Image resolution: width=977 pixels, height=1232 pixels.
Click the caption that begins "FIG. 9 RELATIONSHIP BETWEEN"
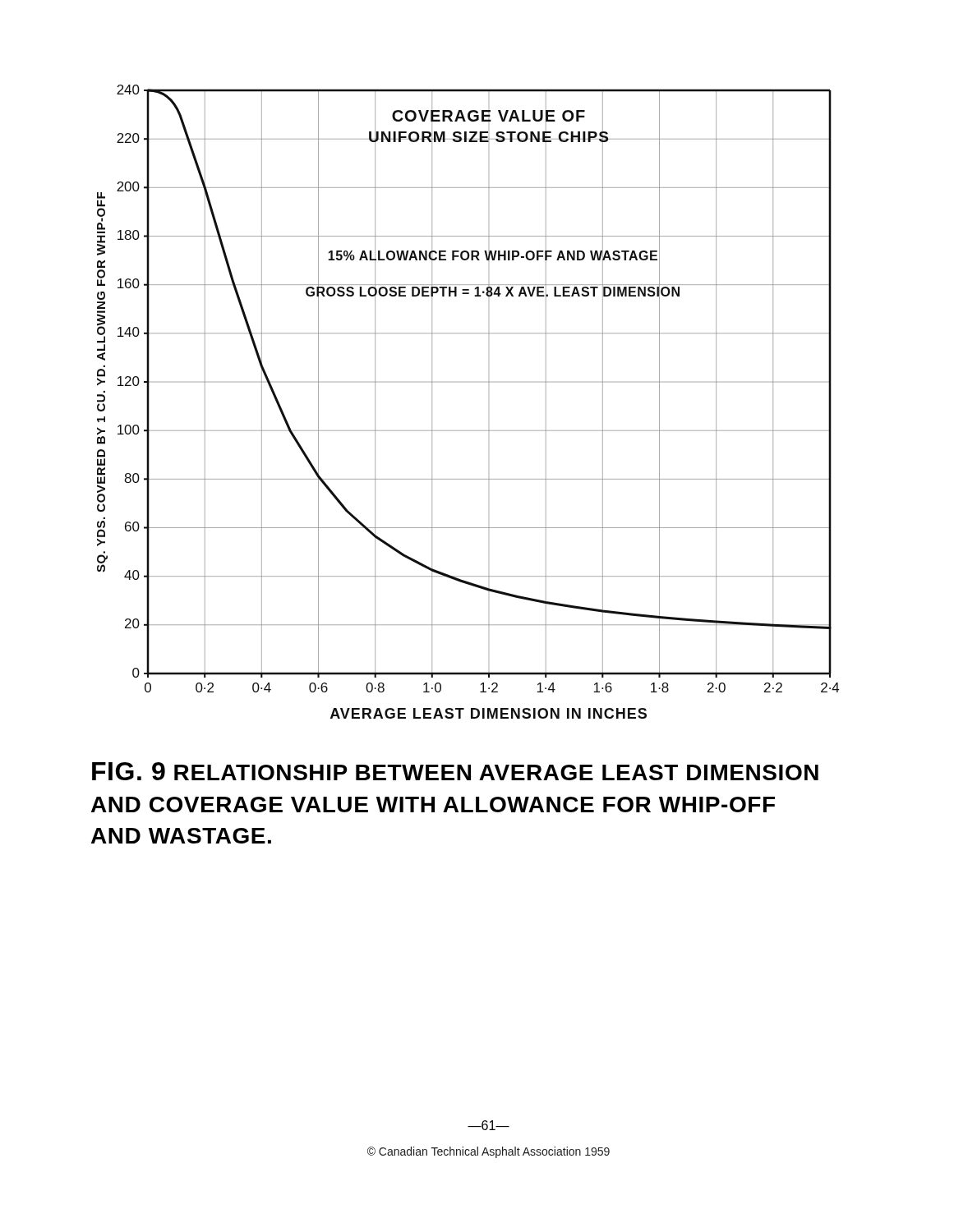[460, 803]
